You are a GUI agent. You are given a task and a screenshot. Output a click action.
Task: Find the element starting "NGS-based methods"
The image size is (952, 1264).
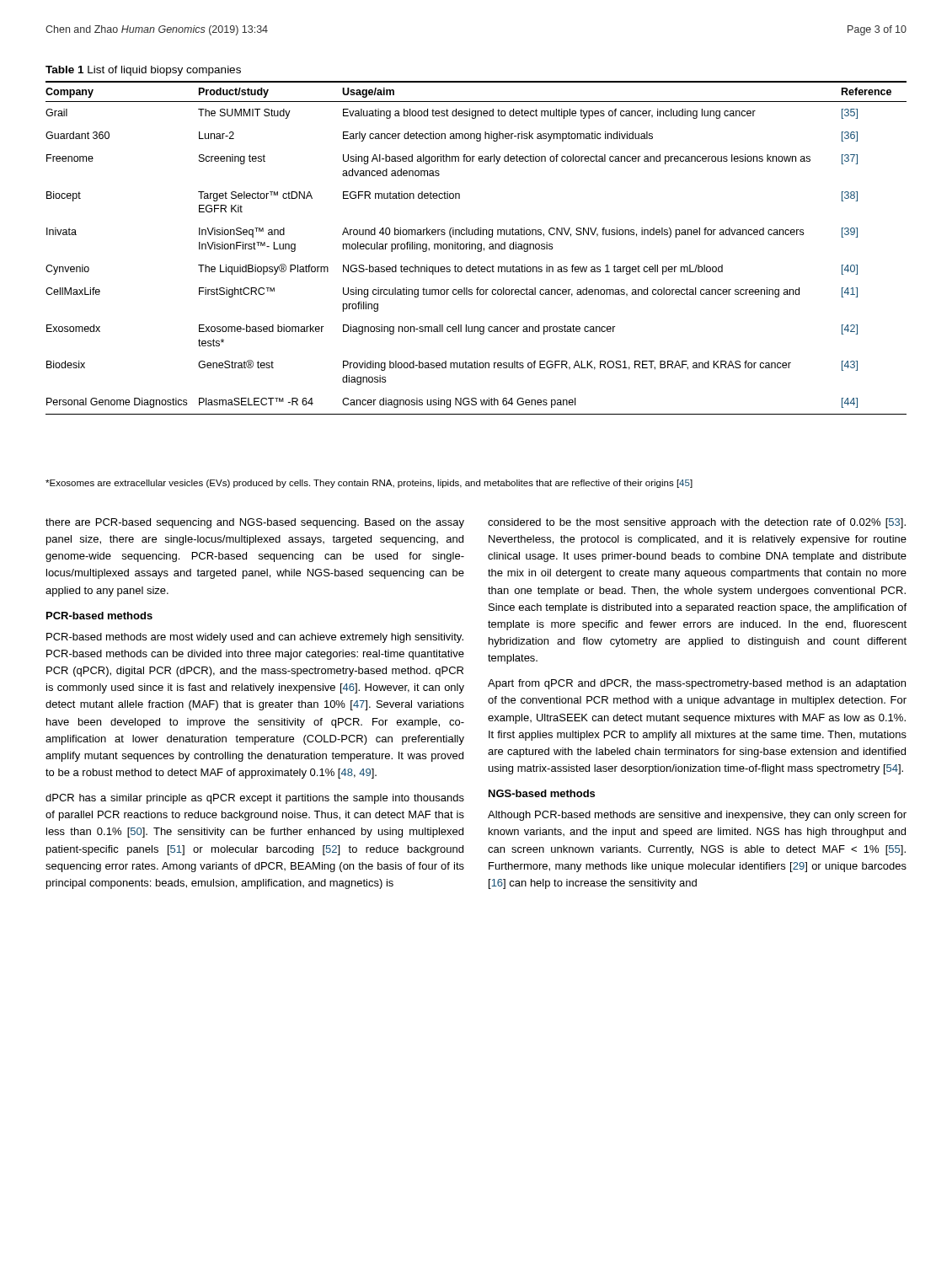tap(542, 793)
